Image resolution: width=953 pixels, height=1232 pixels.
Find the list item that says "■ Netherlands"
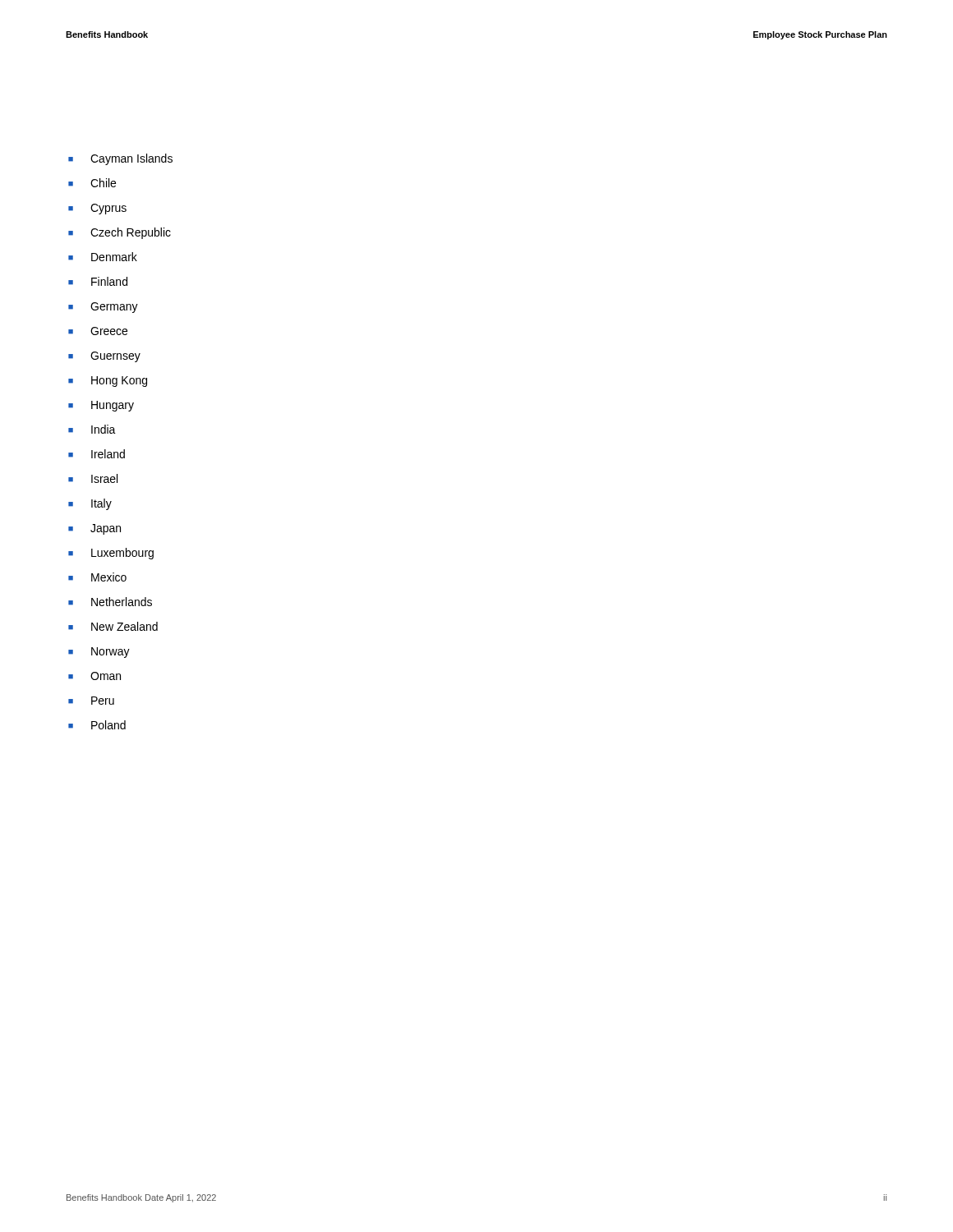pos(110,602)
